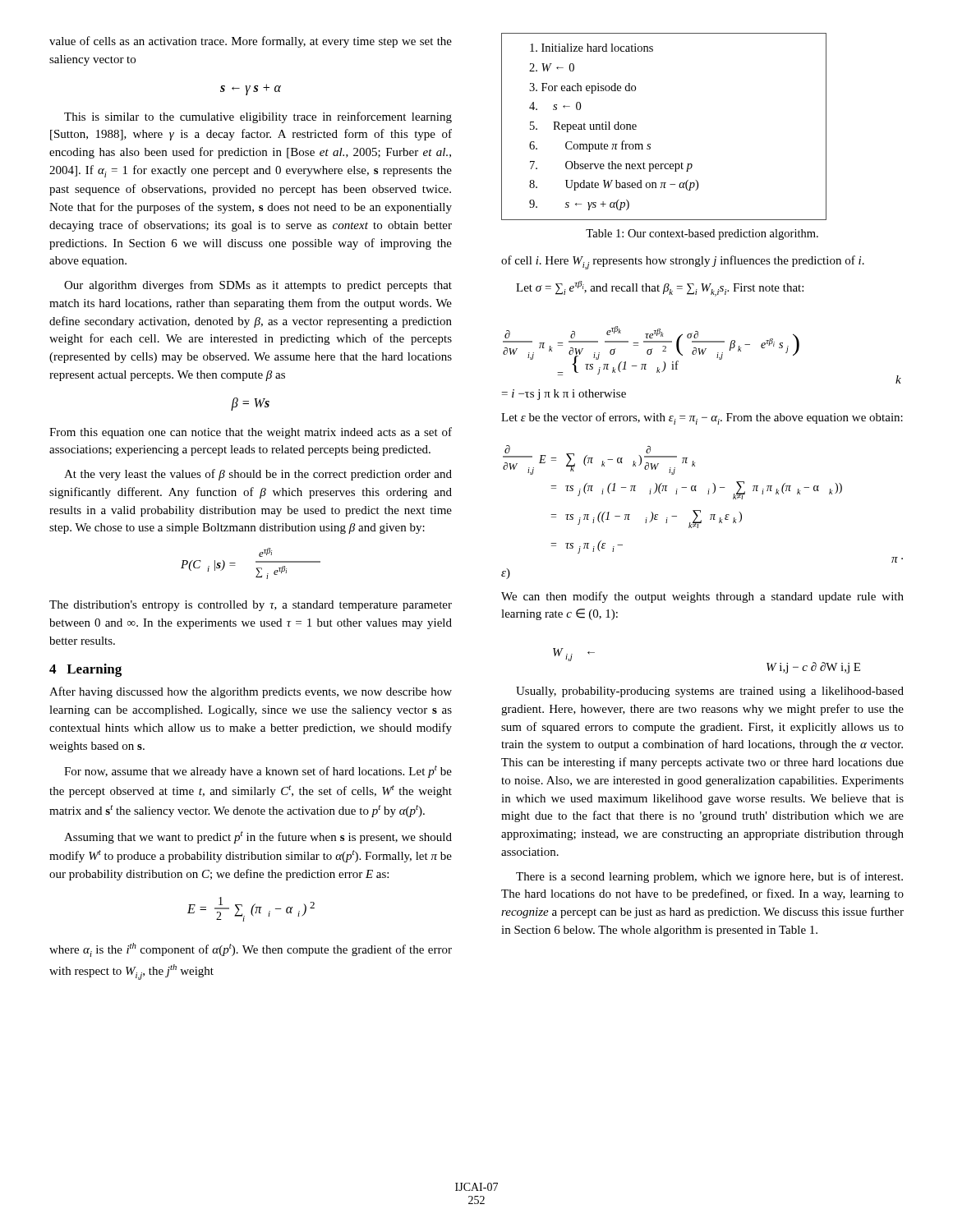Point to the formula beginning "∂ ∂W i,j π k = ∂"
The width and height of the screenshot is (953, 1232).
(x=701, y=353)
